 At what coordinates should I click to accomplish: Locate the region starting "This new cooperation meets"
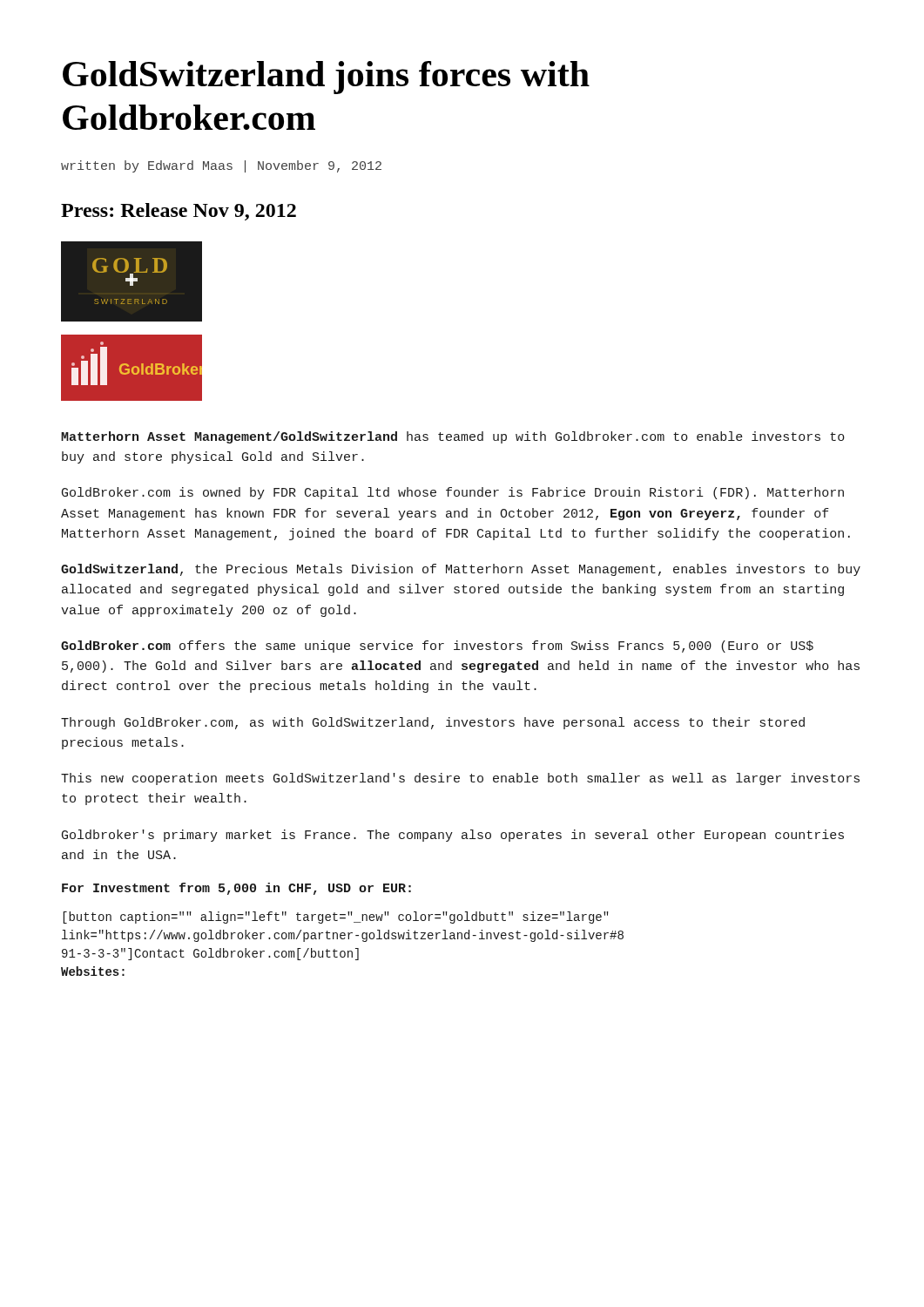(x=462, y=790)
